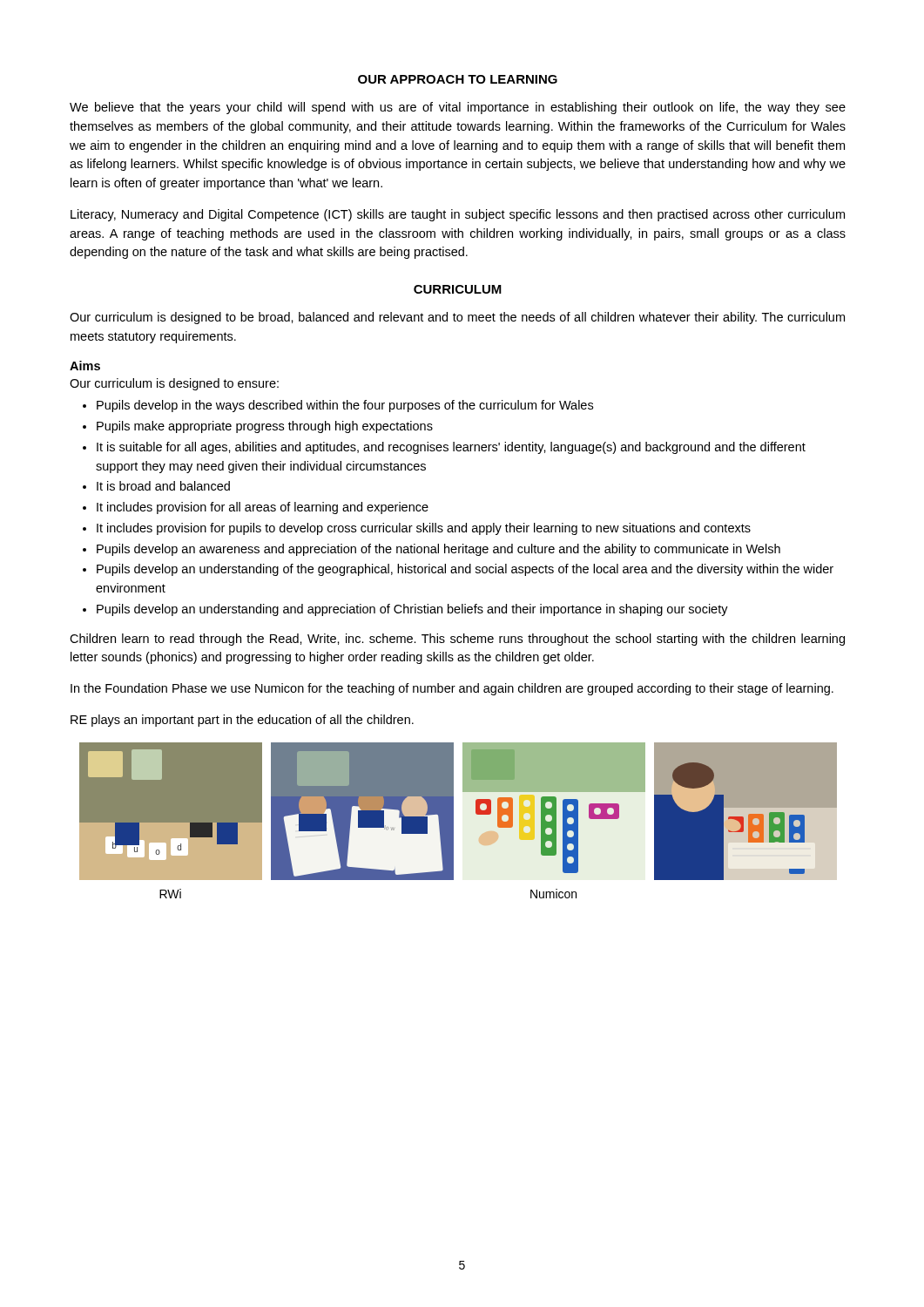Locate the passage starting "Literacy, Numeracy and"

[x=458, y=233]
